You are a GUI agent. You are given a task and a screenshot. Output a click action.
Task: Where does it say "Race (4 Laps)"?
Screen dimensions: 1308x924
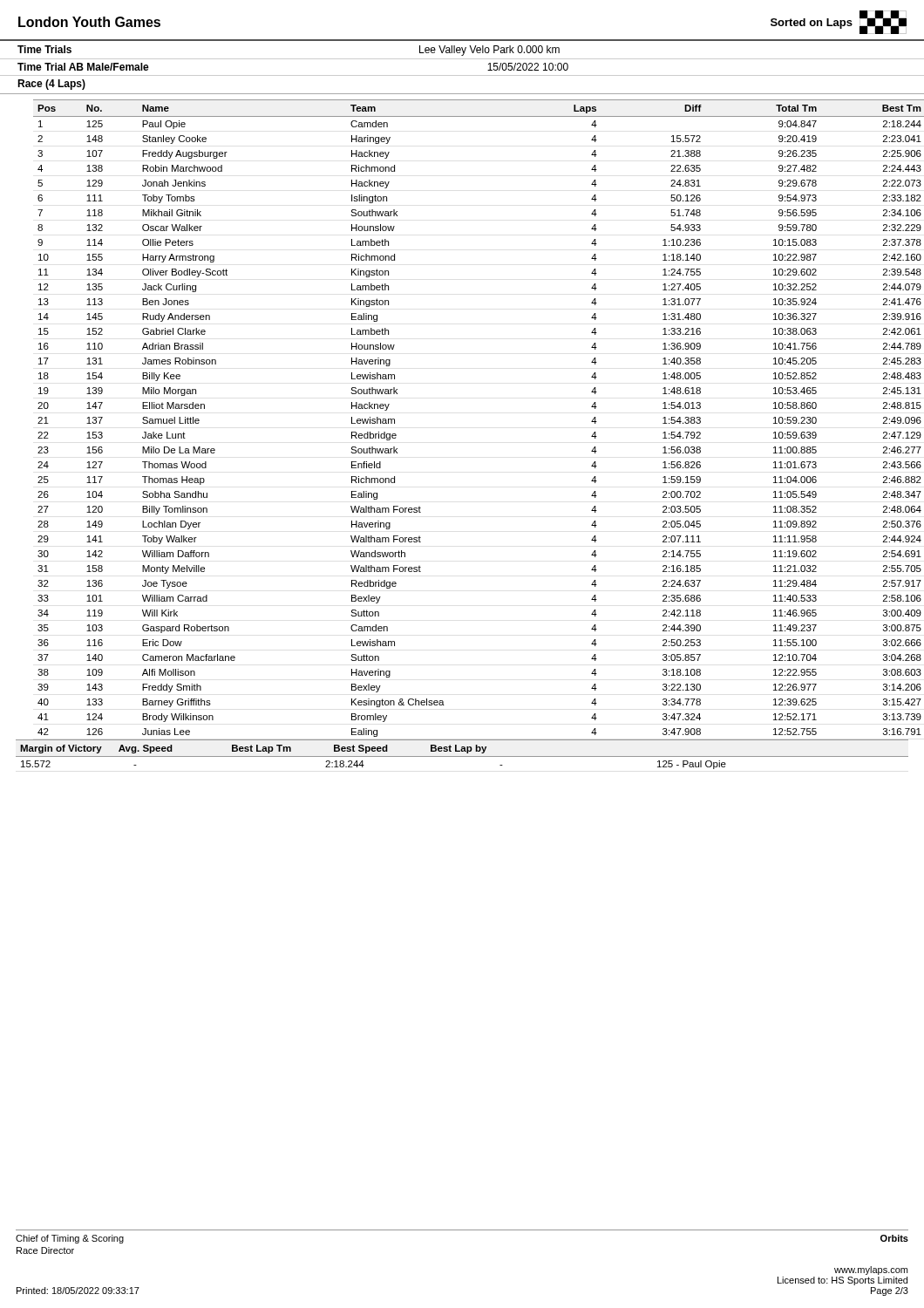pyautogui.click(x=51, y=84)
